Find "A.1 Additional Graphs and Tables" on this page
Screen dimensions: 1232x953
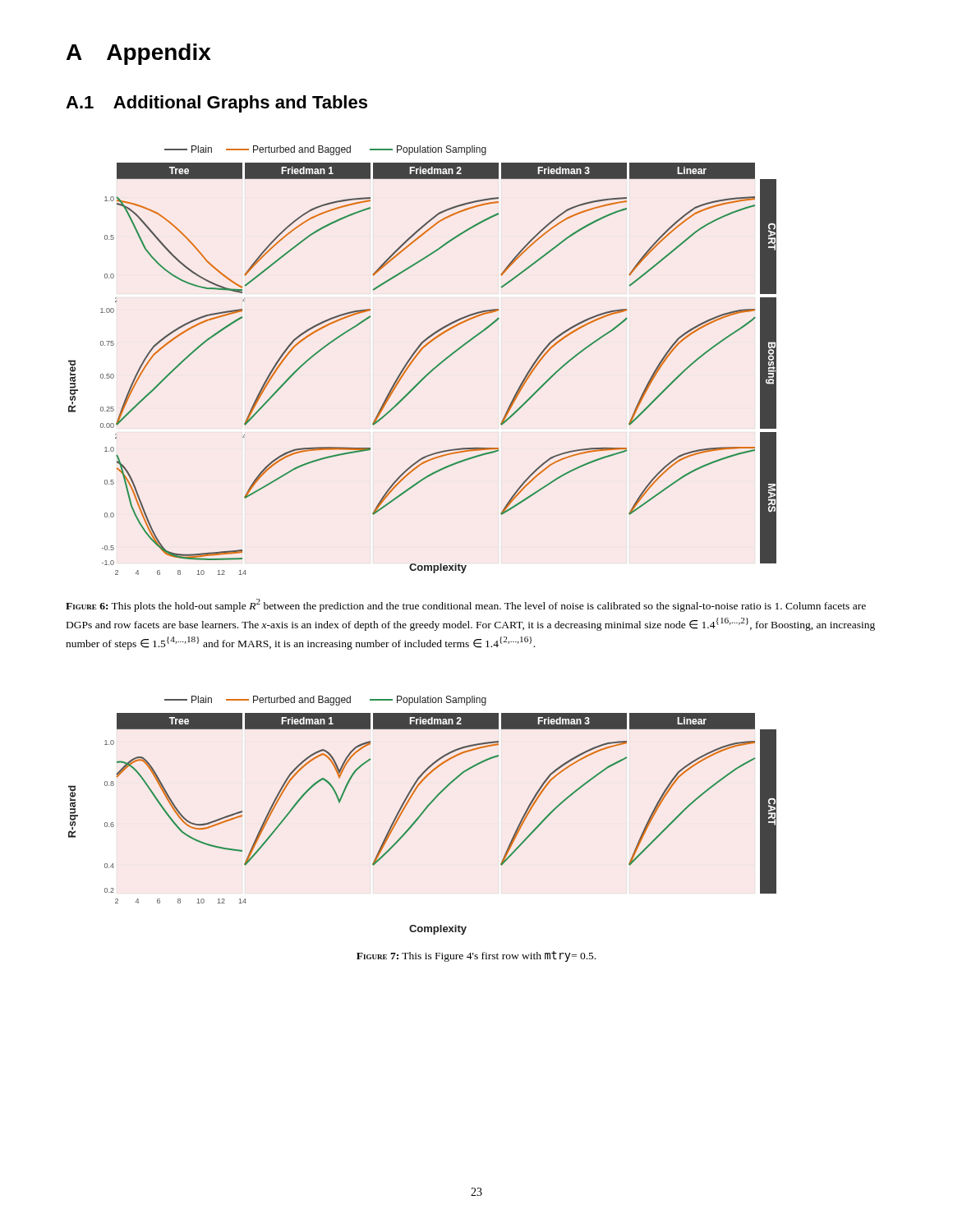pos(217,103)
